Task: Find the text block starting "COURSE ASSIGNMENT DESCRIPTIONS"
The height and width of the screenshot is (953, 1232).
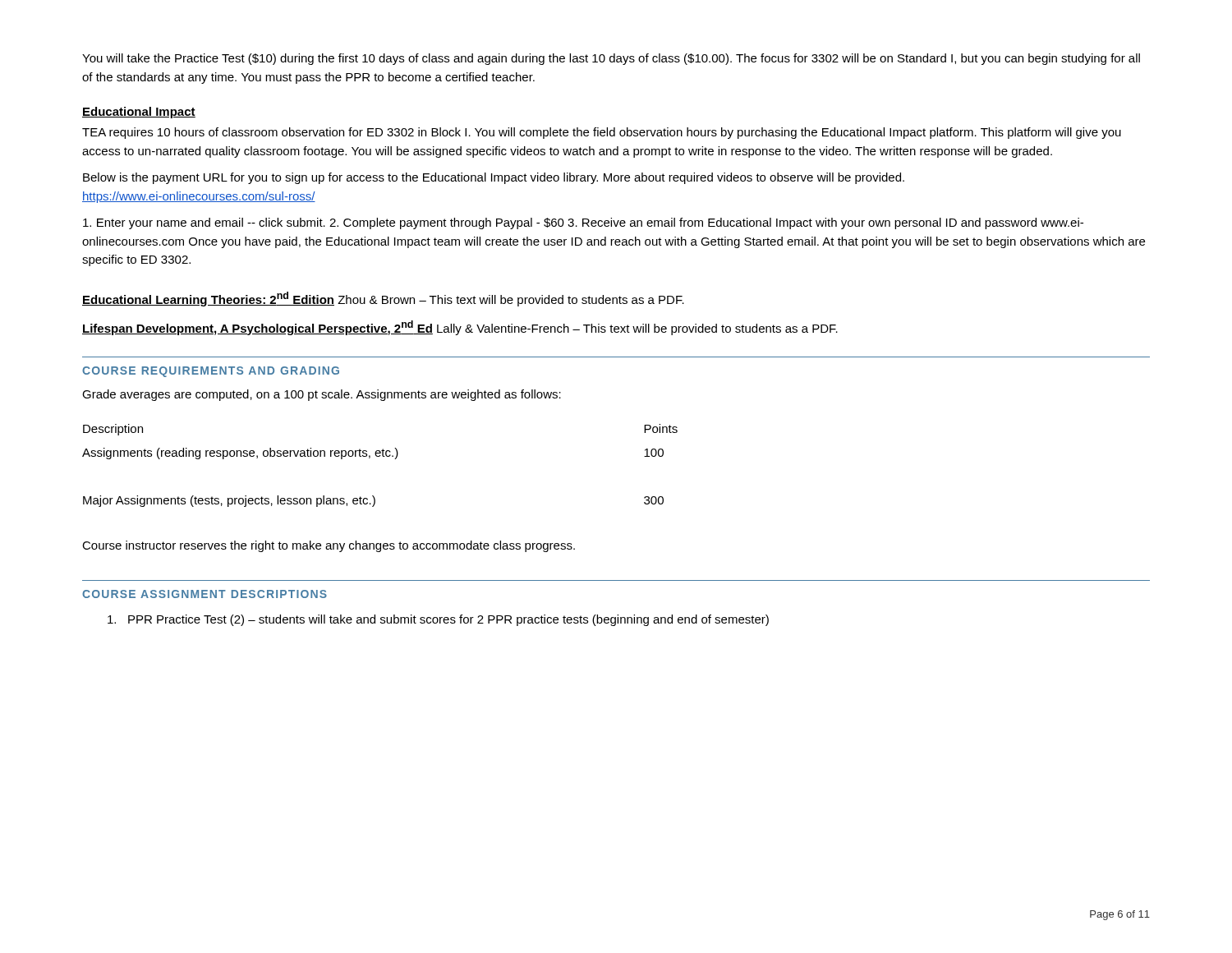Action: click(205, 594)
